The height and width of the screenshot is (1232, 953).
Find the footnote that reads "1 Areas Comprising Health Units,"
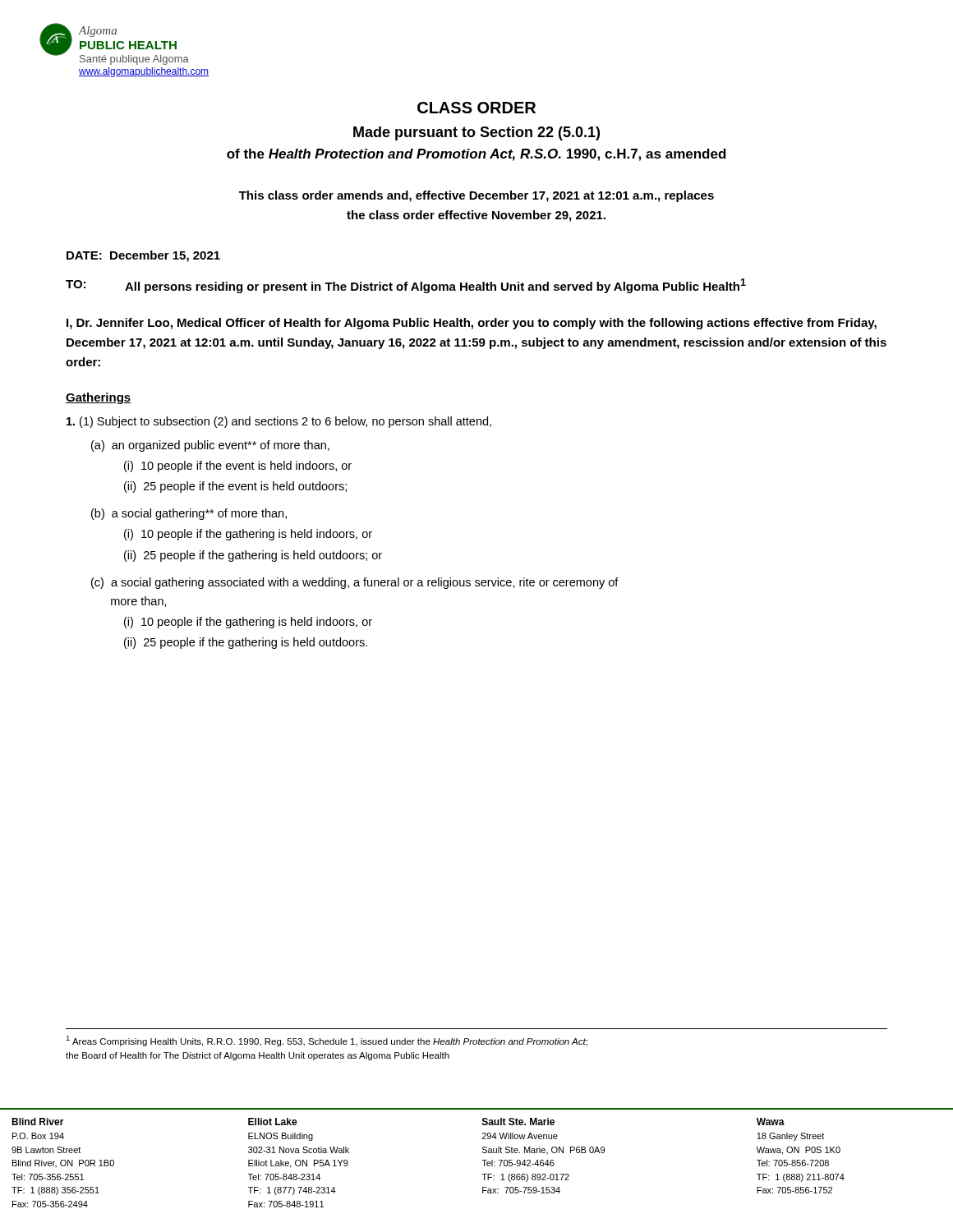click(x=476, y=1048)
